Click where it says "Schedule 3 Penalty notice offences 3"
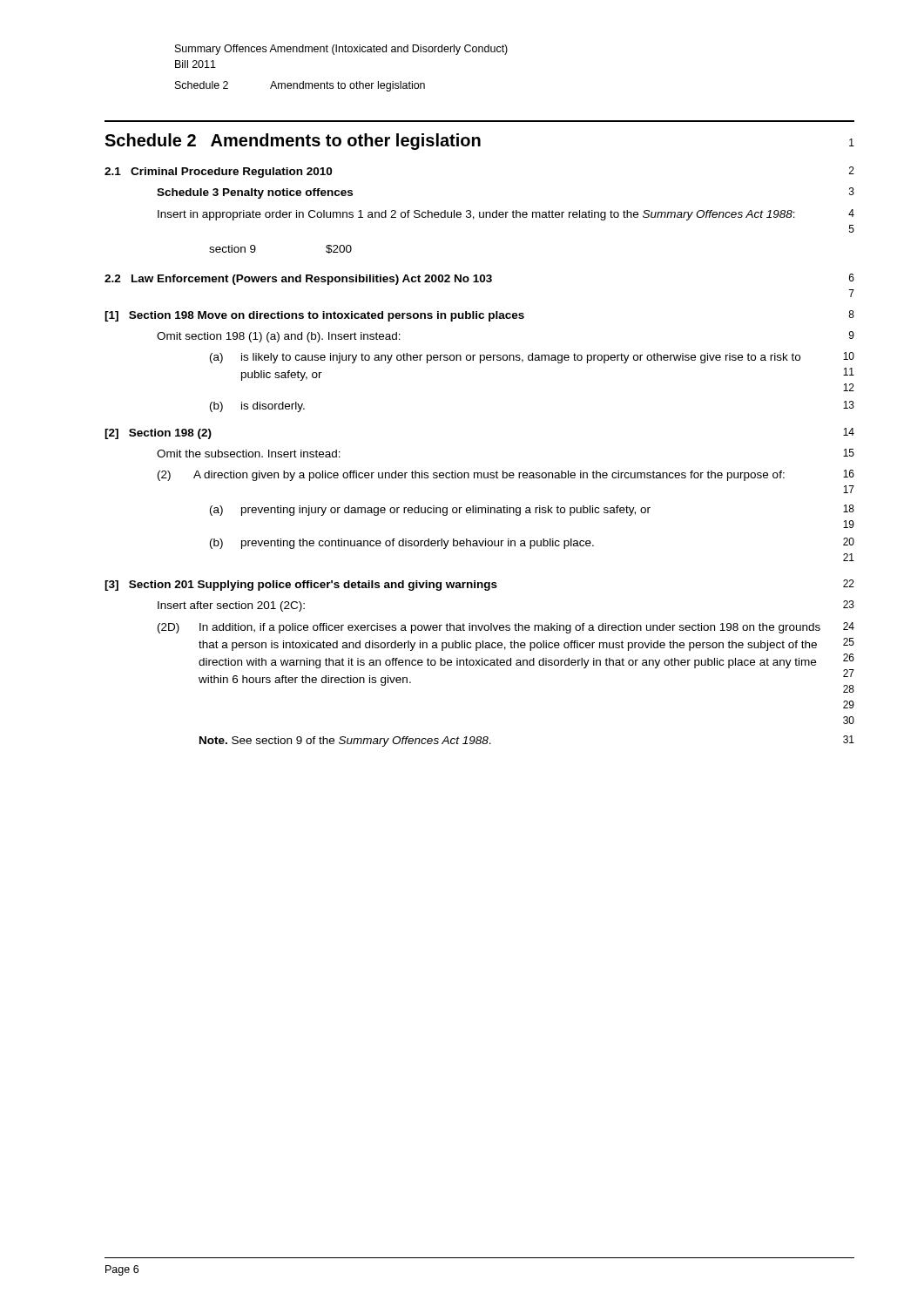 point(259,193)
